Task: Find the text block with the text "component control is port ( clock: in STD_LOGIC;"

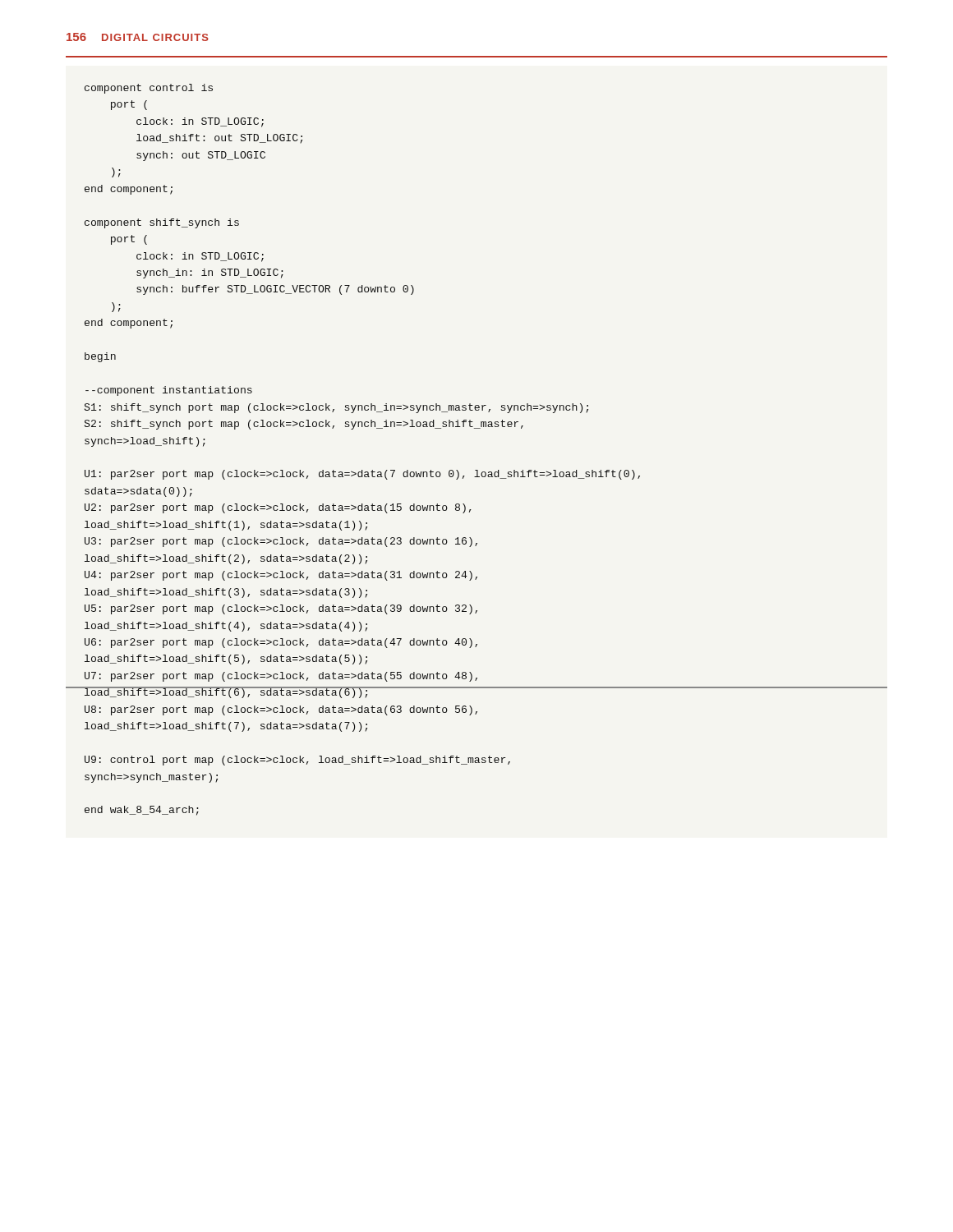Action: pyautogui.click(x=149, y=89)
